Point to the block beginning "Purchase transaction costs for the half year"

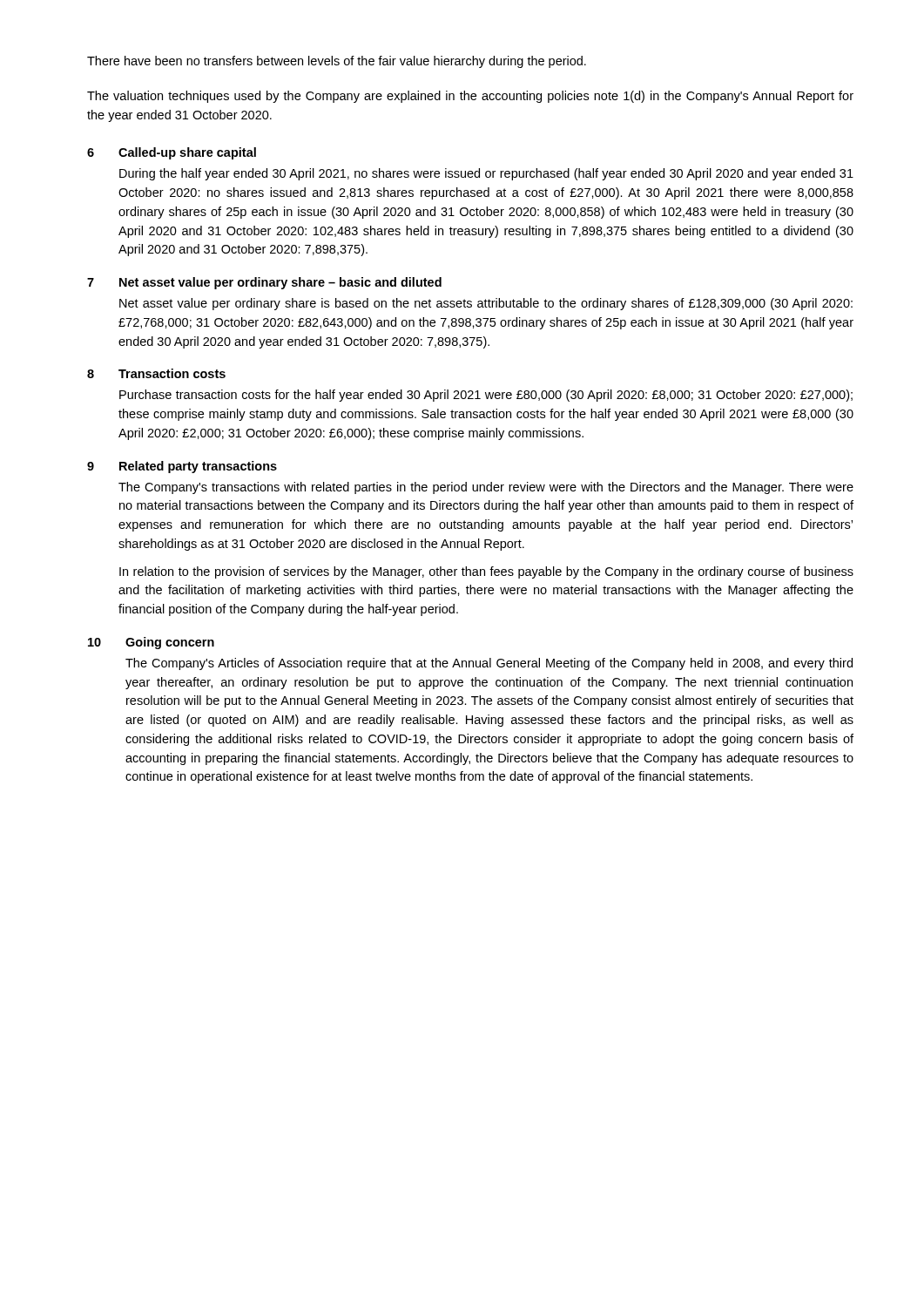[486, 414]
